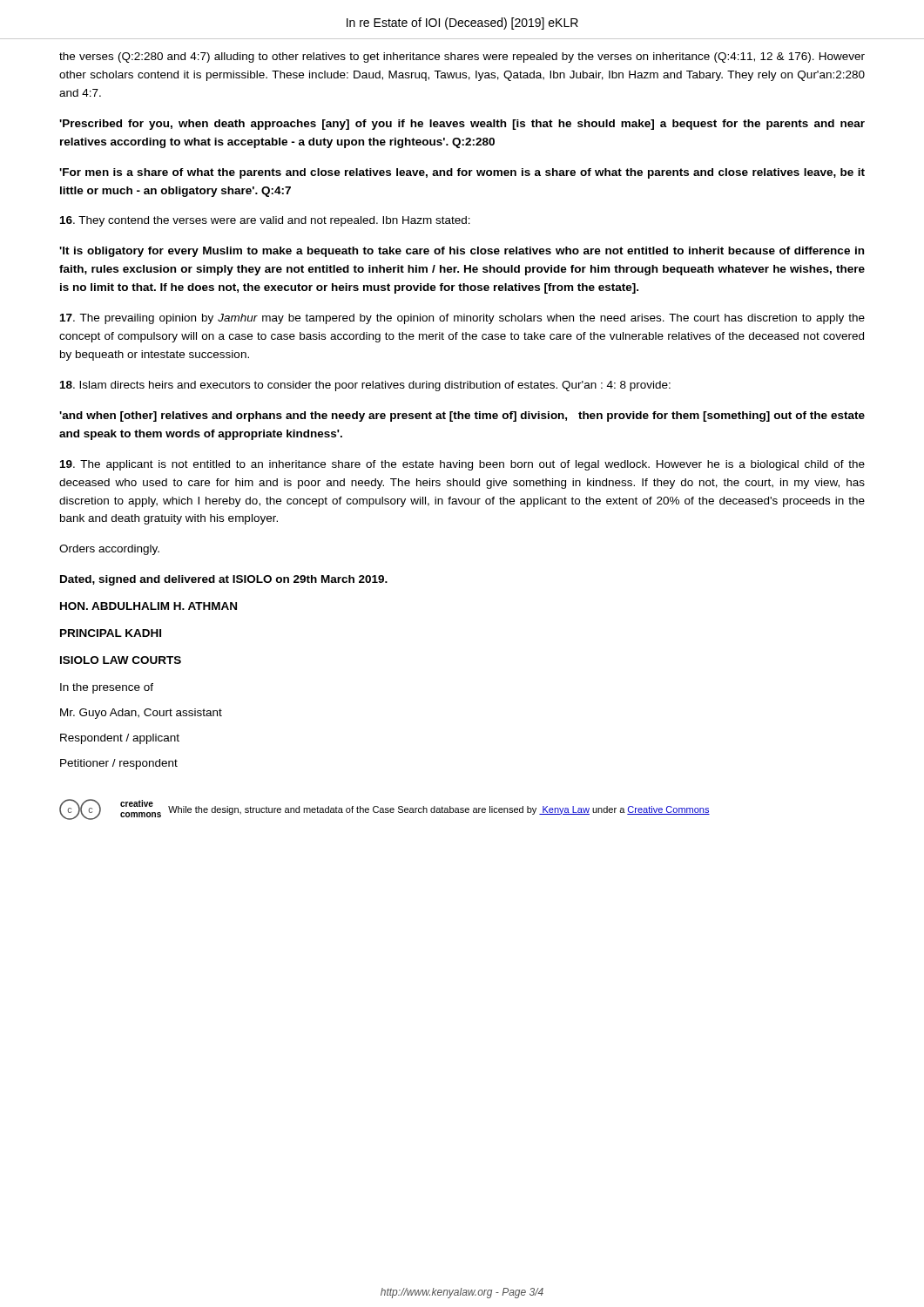
Task: Select the block starting "PRINCIPAL KADHI"
Action: [111, 633]
